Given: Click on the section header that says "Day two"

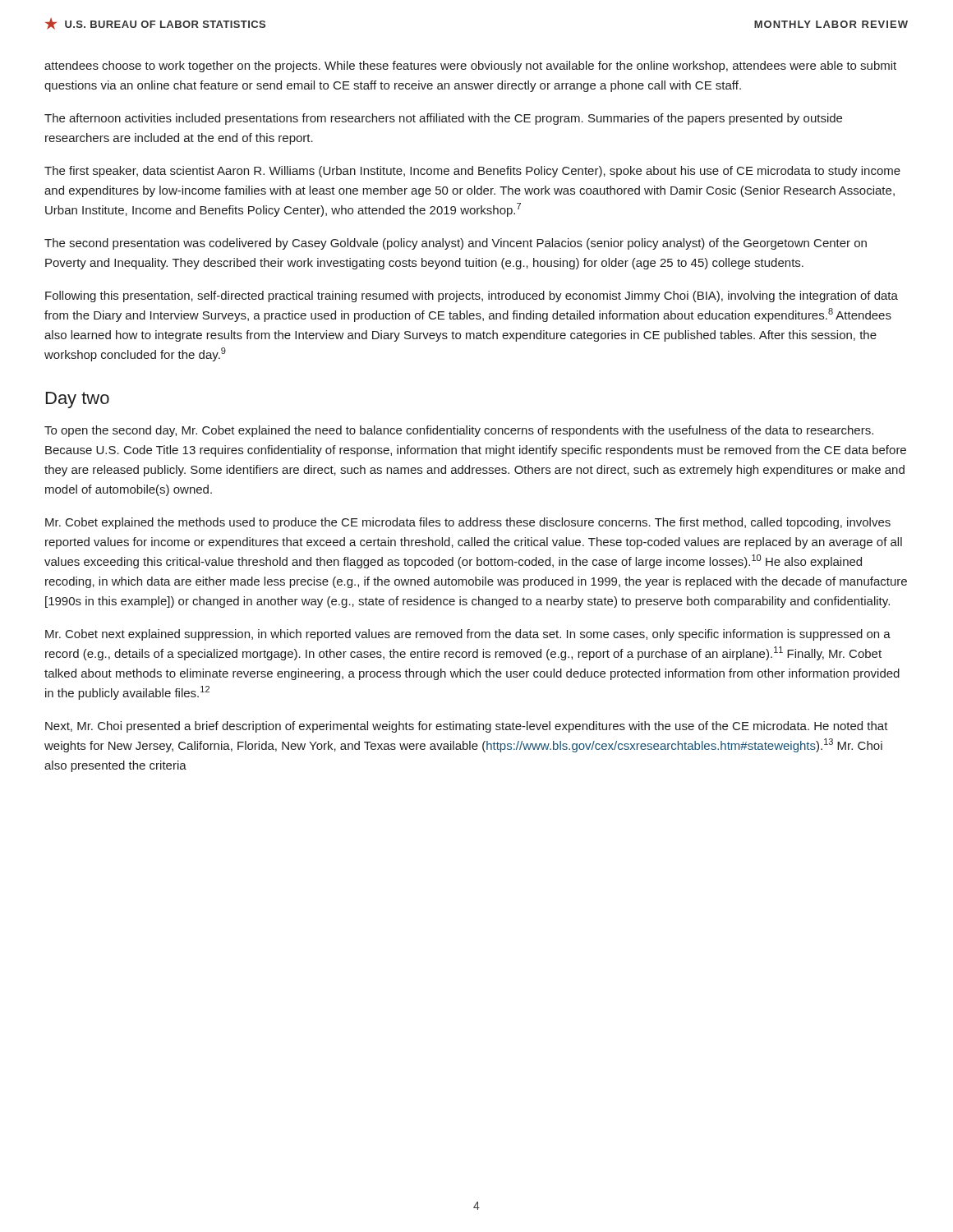Looking at the screenshot, I should 77,398.
